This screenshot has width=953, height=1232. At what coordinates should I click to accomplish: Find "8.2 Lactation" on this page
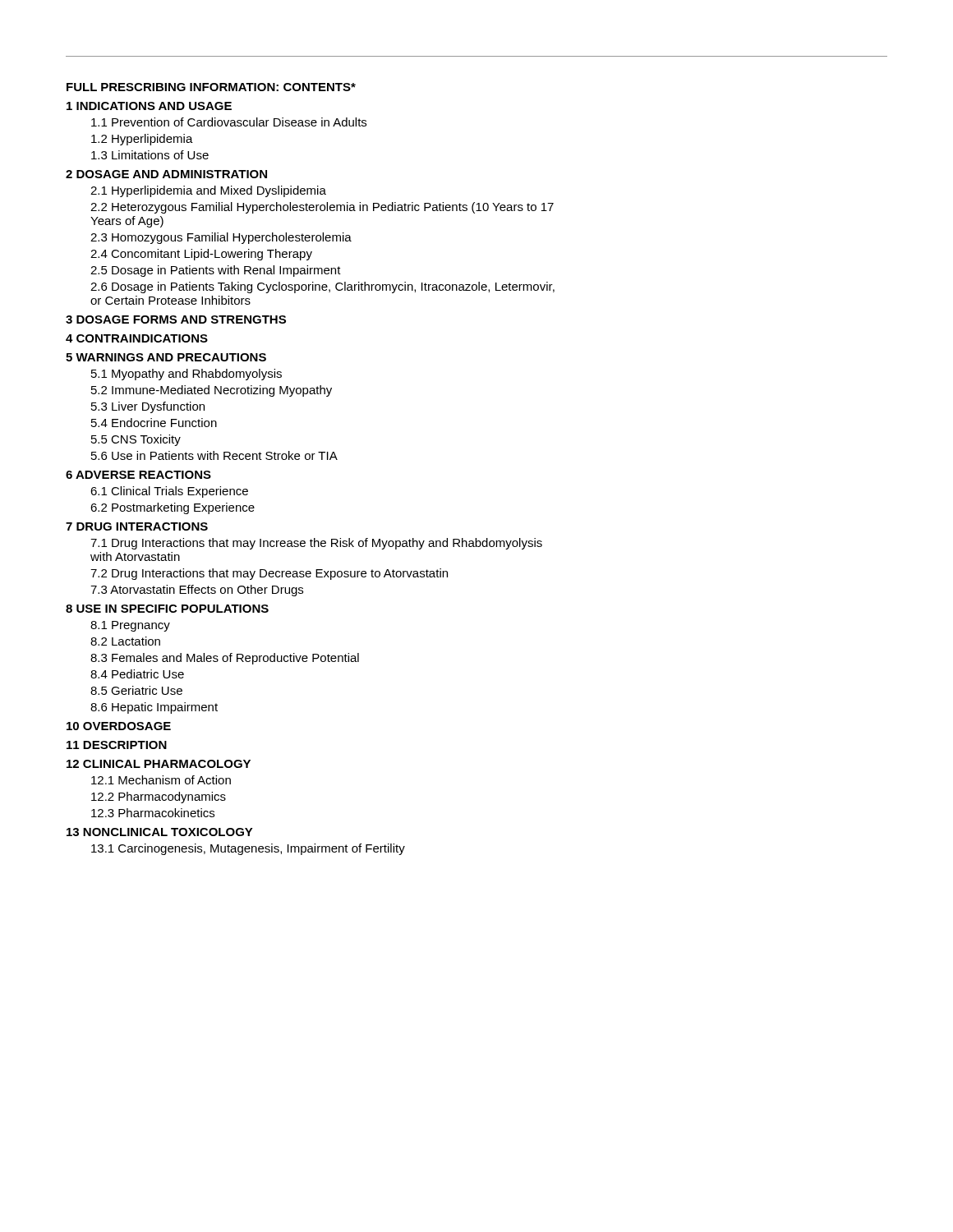(x=125, y=641)
